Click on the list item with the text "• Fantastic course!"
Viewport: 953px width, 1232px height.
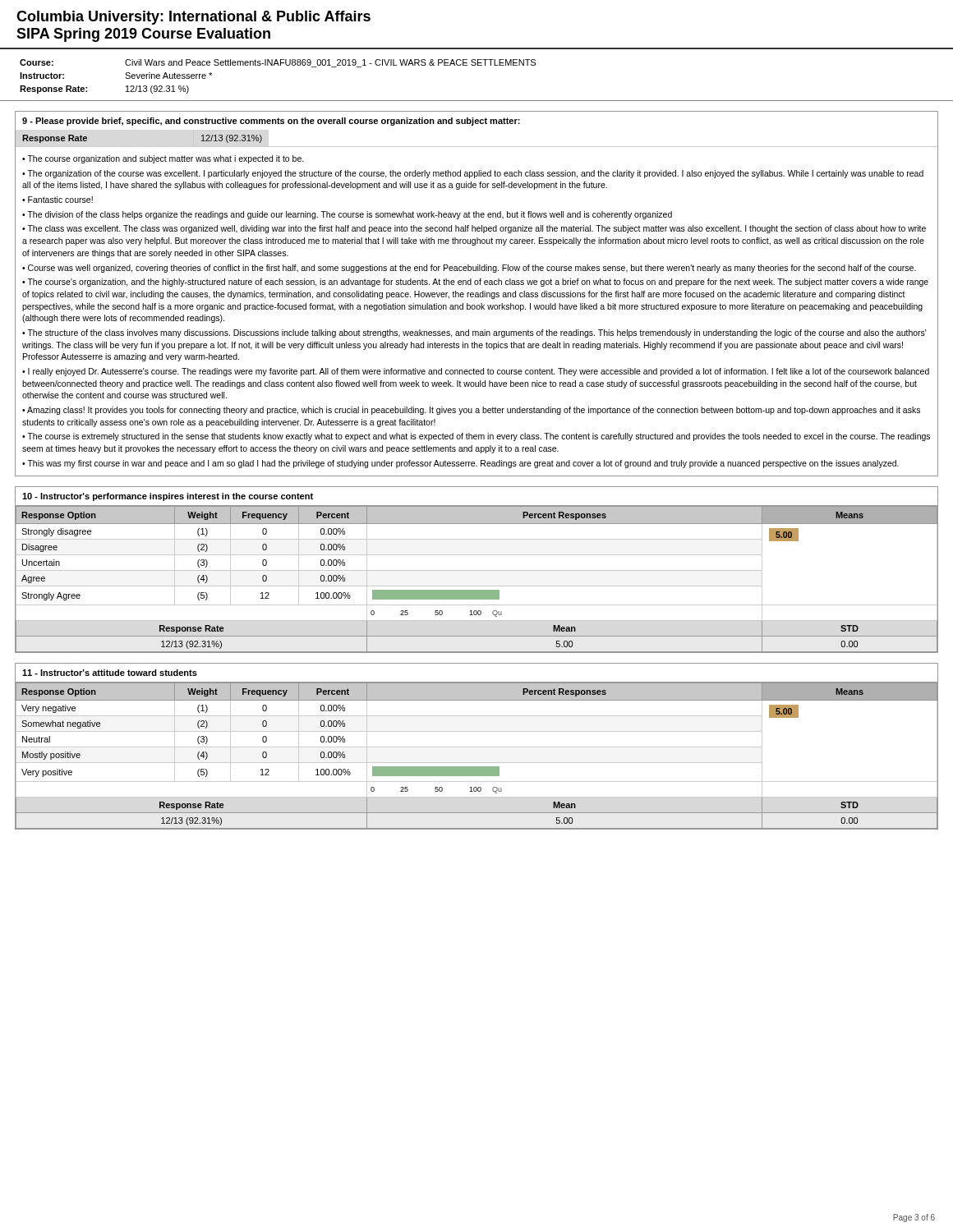pyautogui.click(x=58, y=200)
